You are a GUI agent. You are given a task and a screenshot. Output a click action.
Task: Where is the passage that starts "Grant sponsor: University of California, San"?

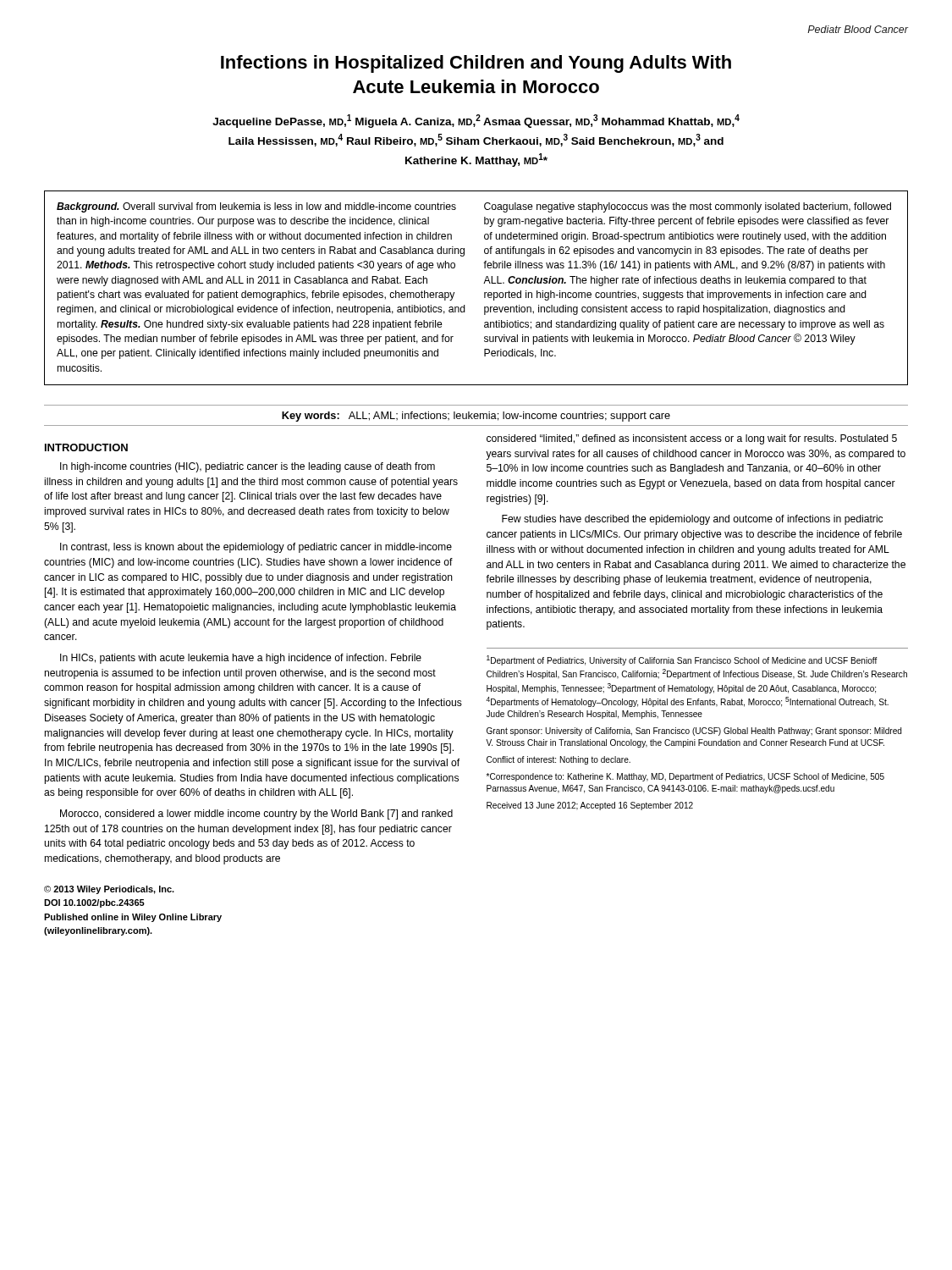click(x=694, y=737)
